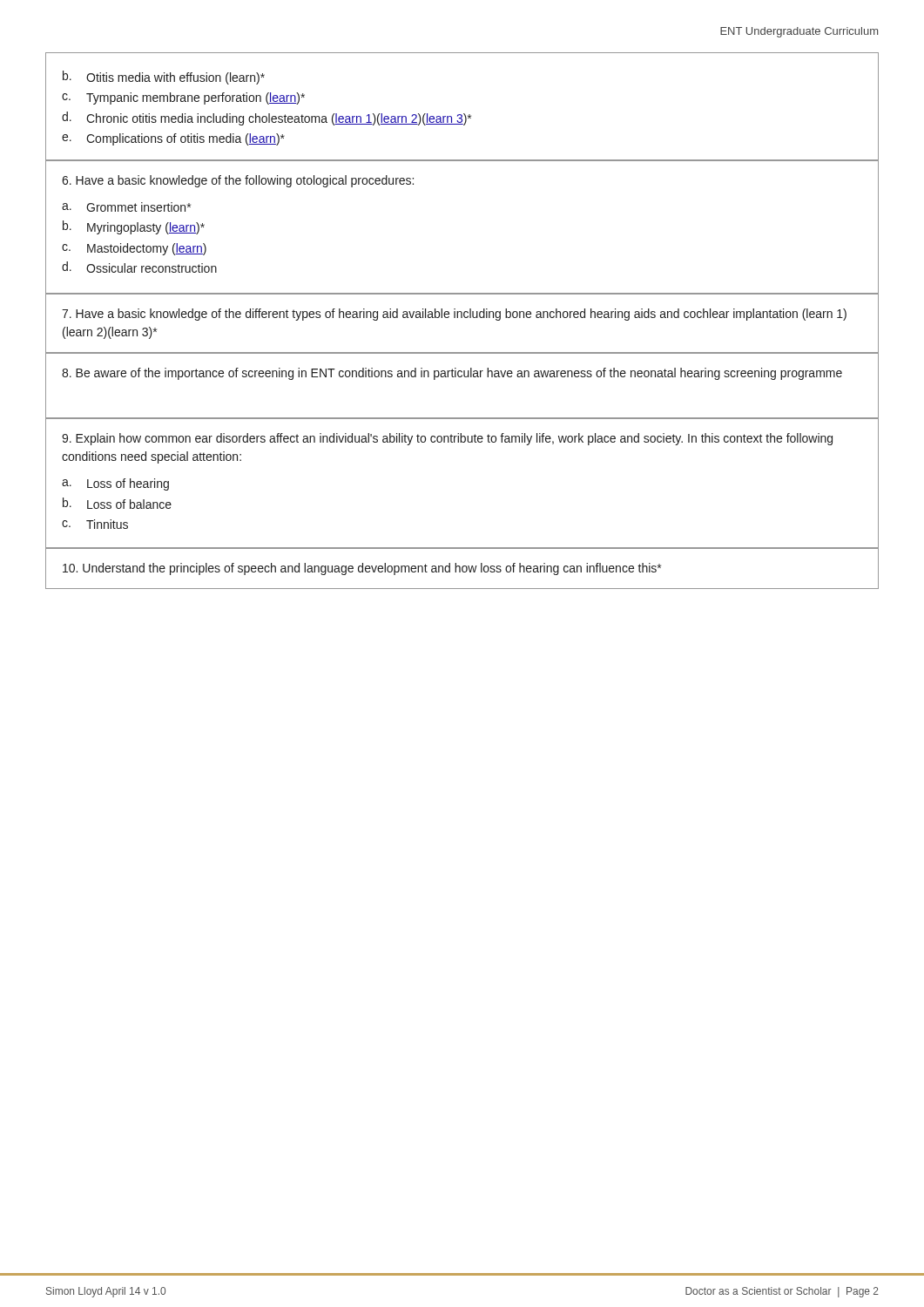Point to "e. Complications of otitis media (learn)*"
Viewport: 924px width, 1307px height.
point(173,139)
